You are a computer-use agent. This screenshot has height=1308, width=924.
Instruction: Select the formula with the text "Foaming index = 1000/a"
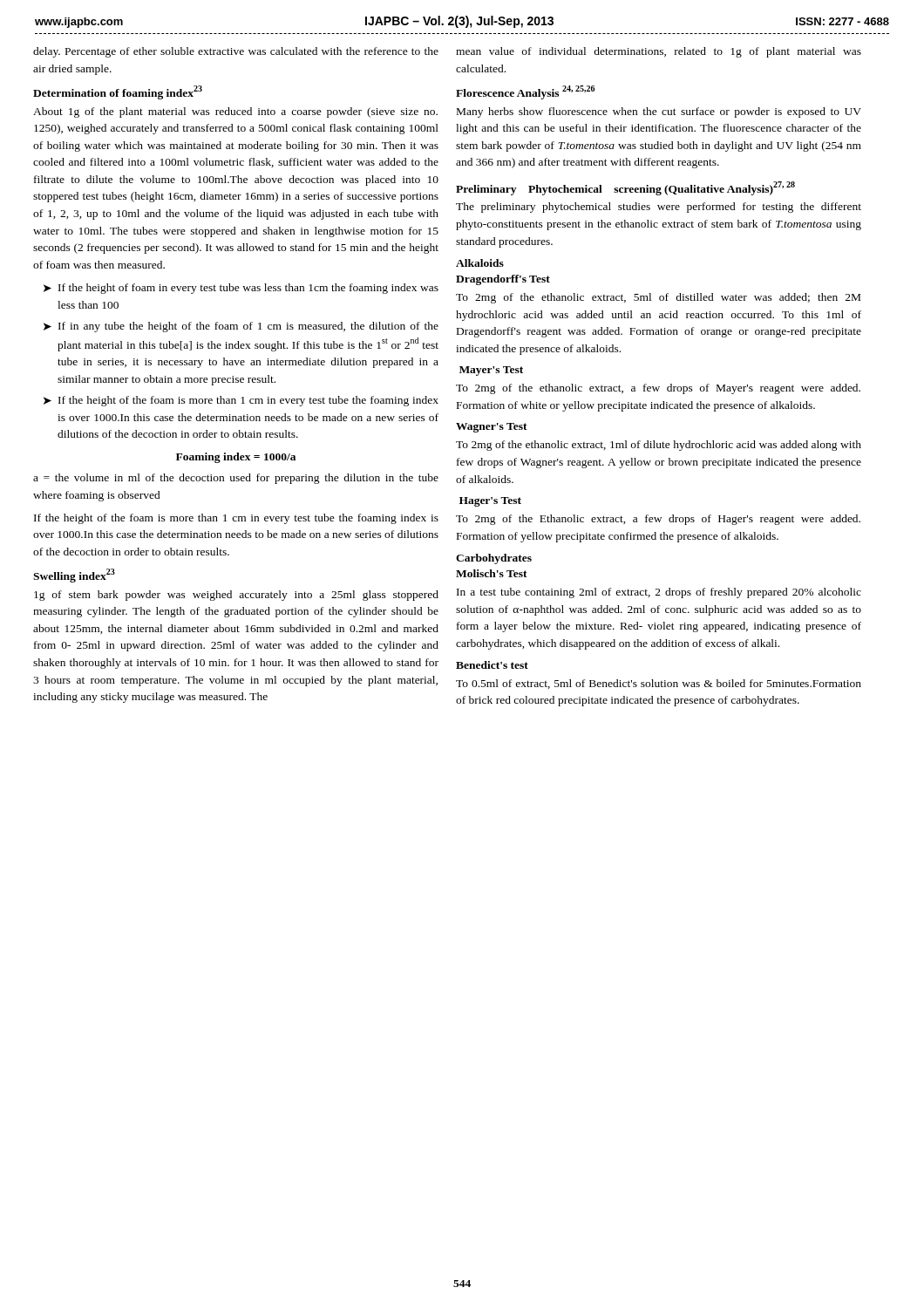(x=236, y=457)
